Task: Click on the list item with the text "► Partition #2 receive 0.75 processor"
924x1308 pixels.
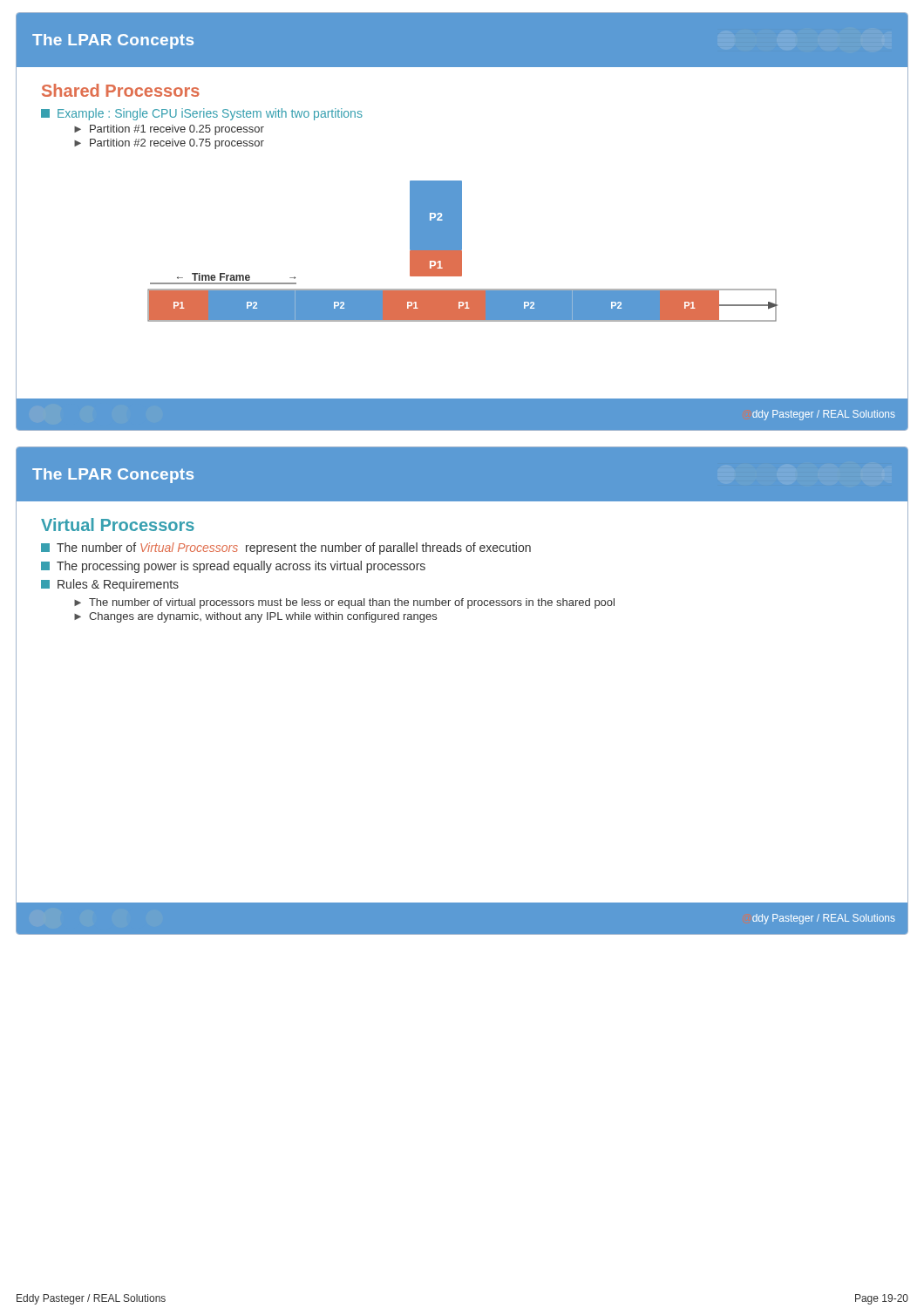Action: coord(168,143)
